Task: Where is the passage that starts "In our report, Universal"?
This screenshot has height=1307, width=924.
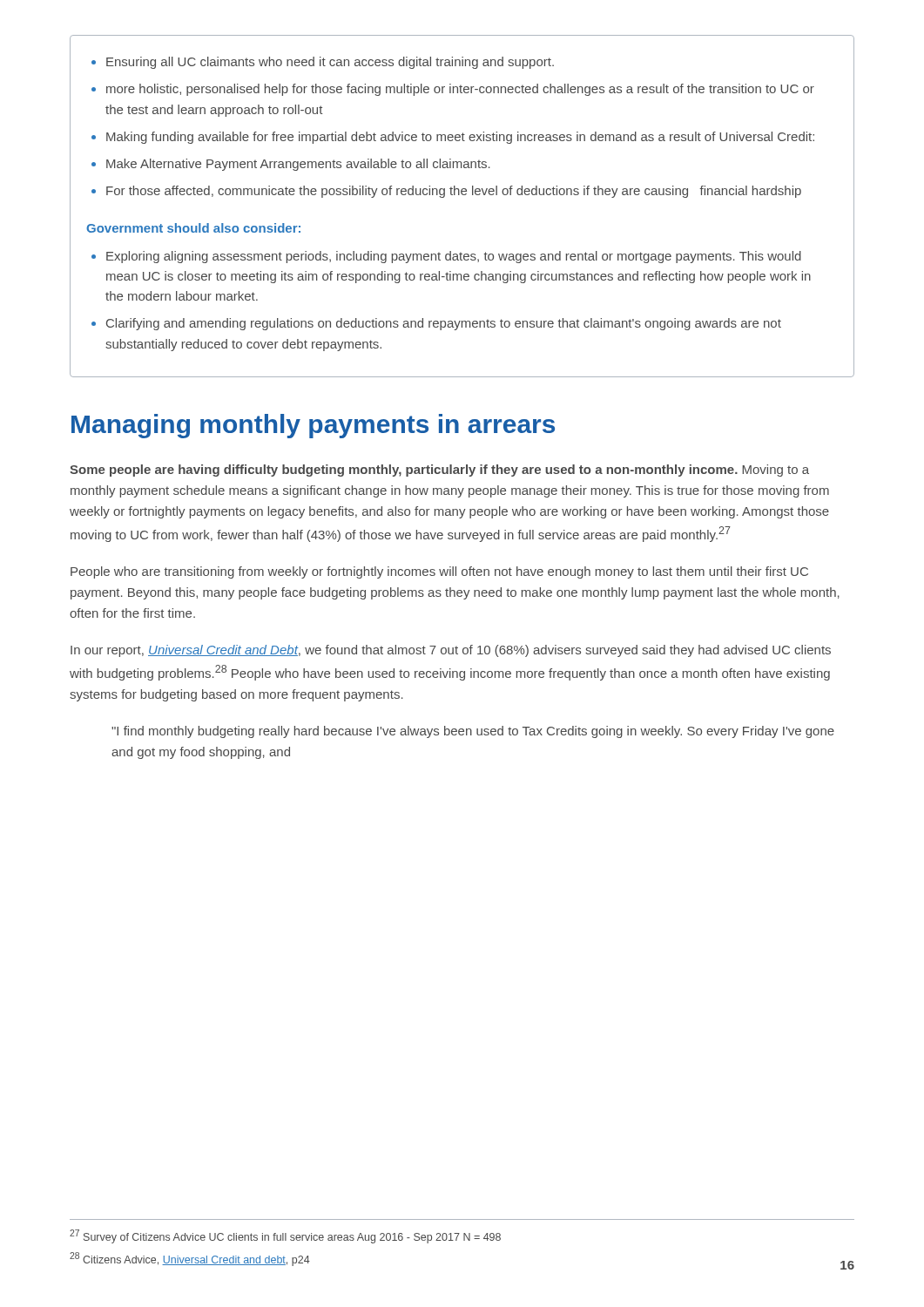Action: point(450,672)
